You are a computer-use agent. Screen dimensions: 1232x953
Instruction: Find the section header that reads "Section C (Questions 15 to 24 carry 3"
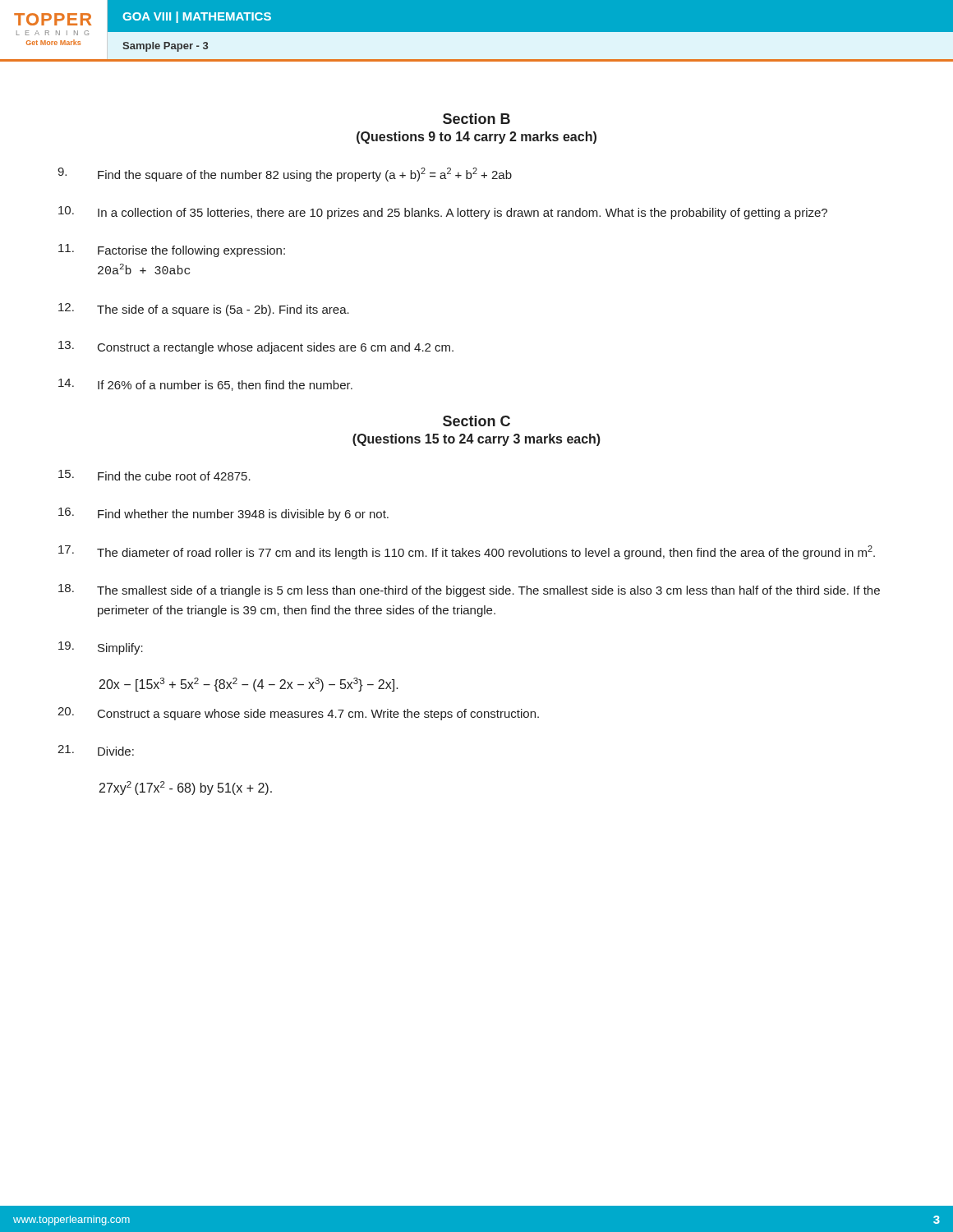point(476,430)
